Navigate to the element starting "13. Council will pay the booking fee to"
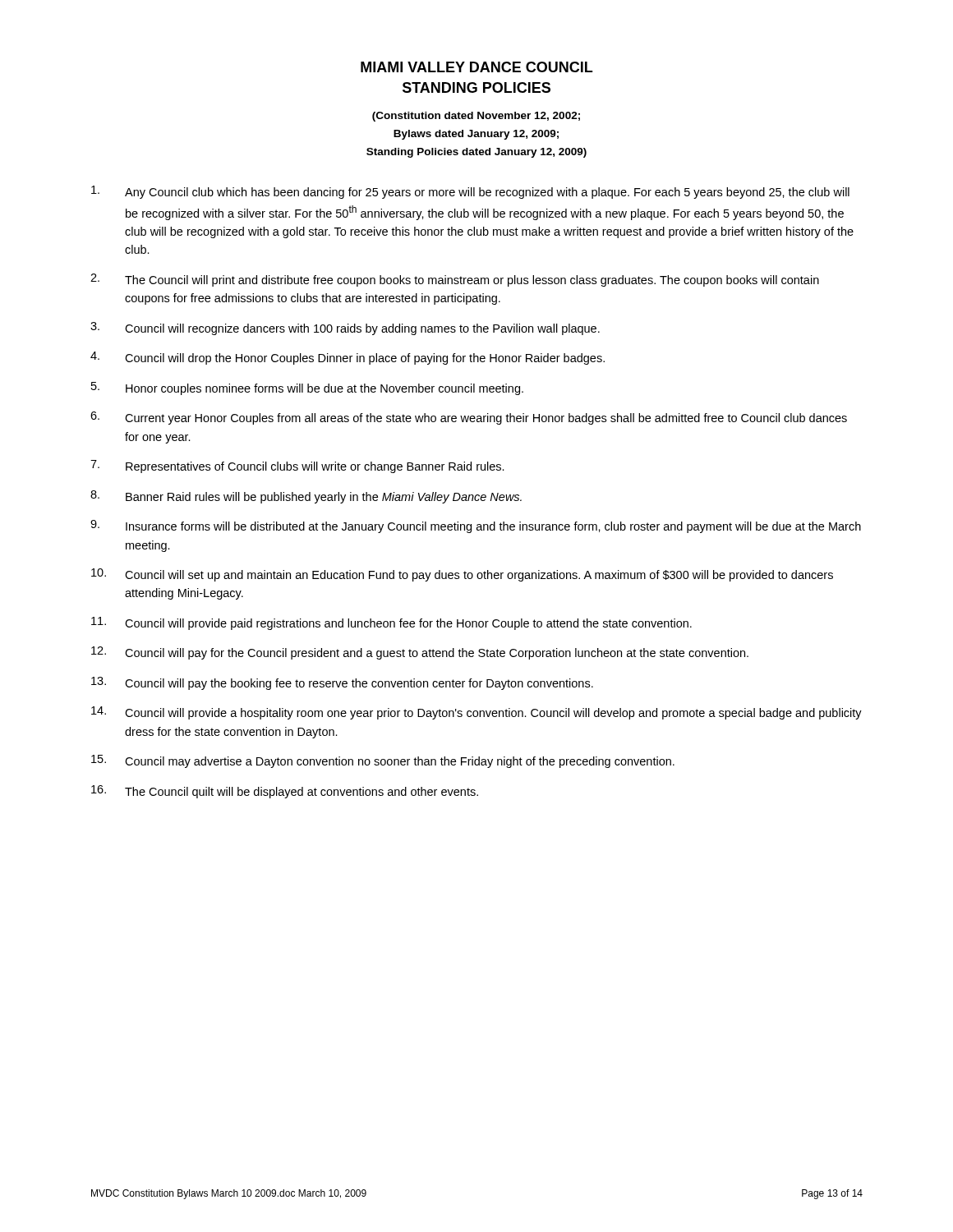The width and height of the screenshot is (953, 1232). click(x=476, y=683)
